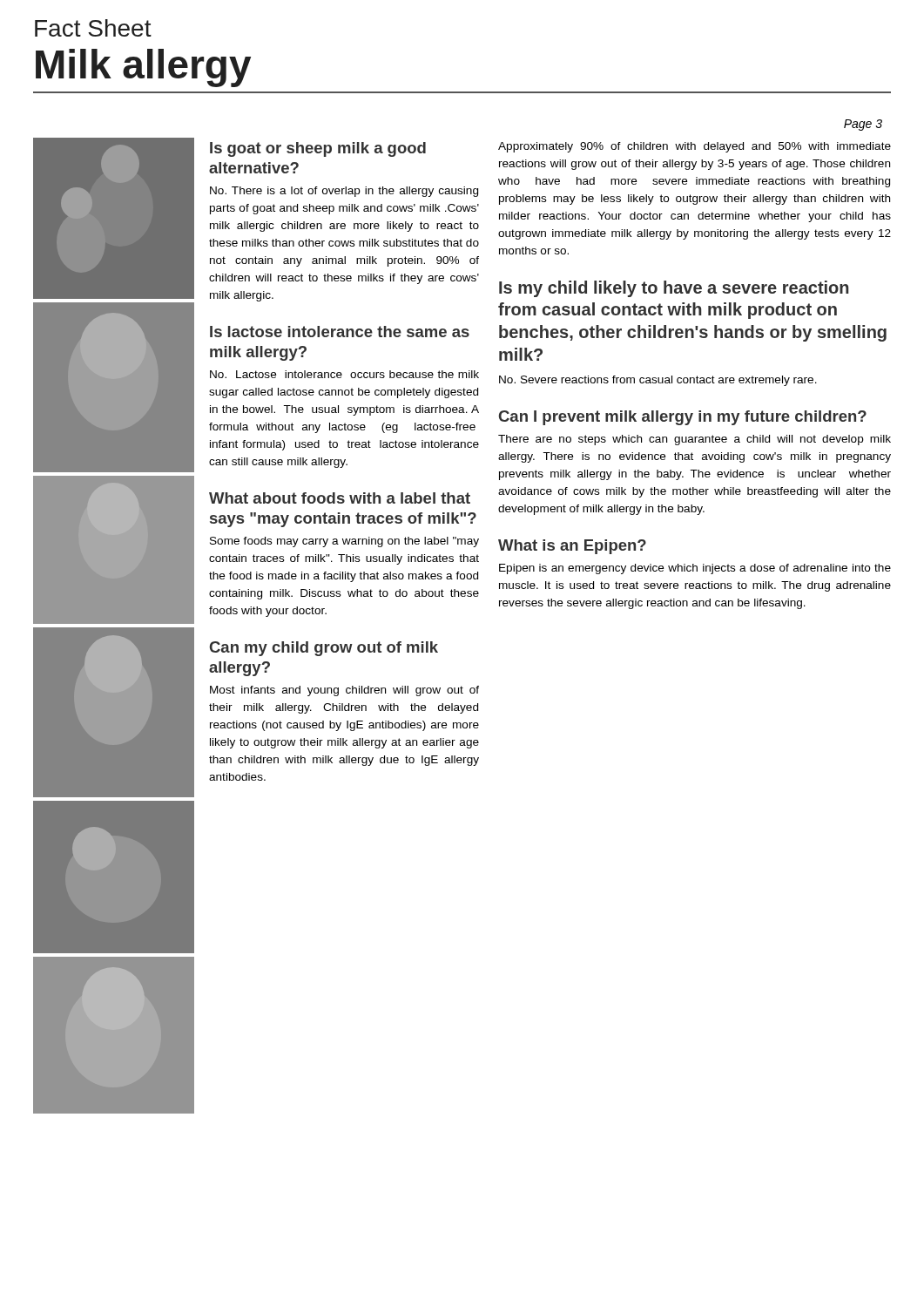Viewport: 924px width, 1307px height.
Task: Find "Fact Sheet Milk allergy" on this page
Action: 93,28
